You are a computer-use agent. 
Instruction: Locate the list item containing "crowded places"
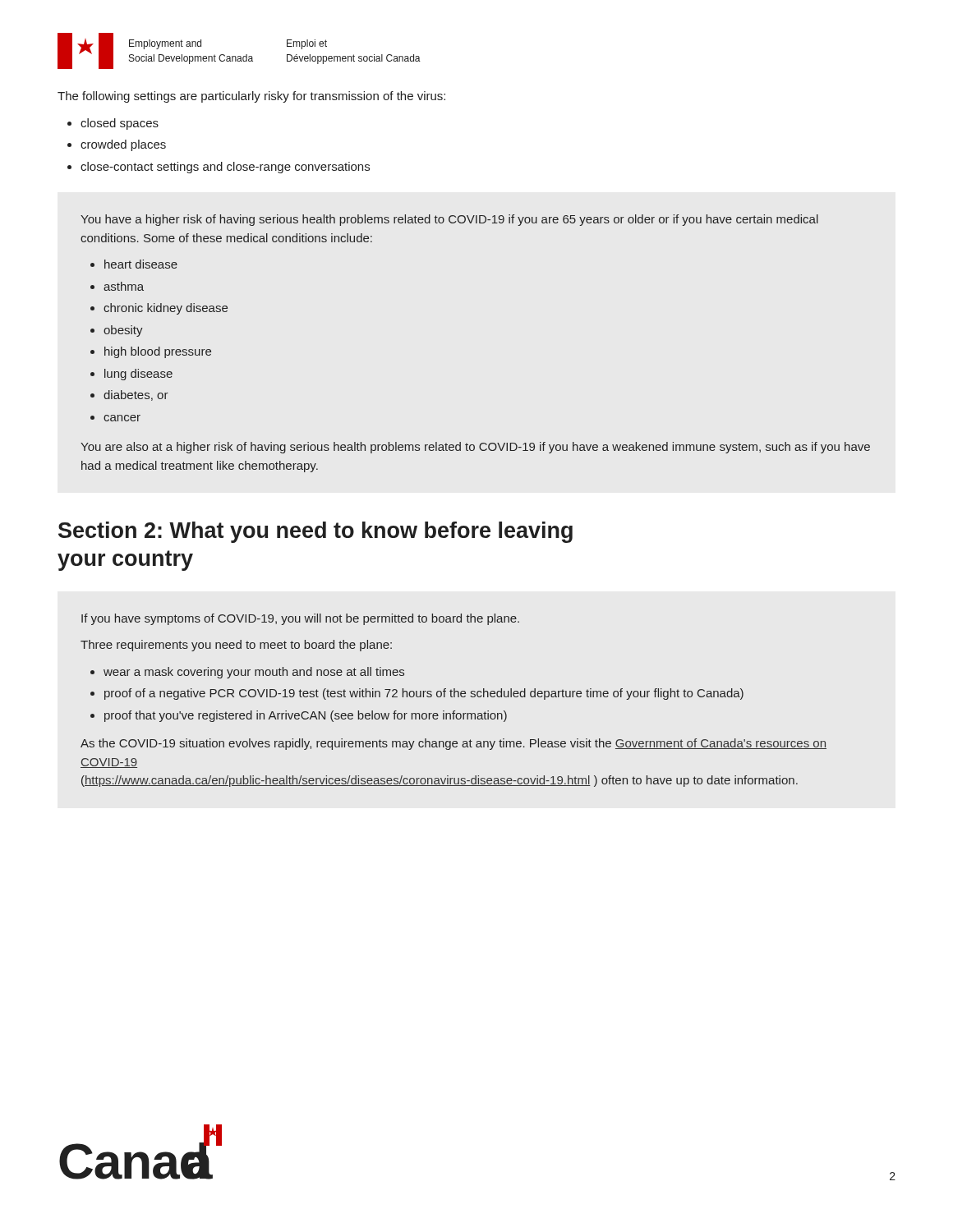tap(123, 144)
